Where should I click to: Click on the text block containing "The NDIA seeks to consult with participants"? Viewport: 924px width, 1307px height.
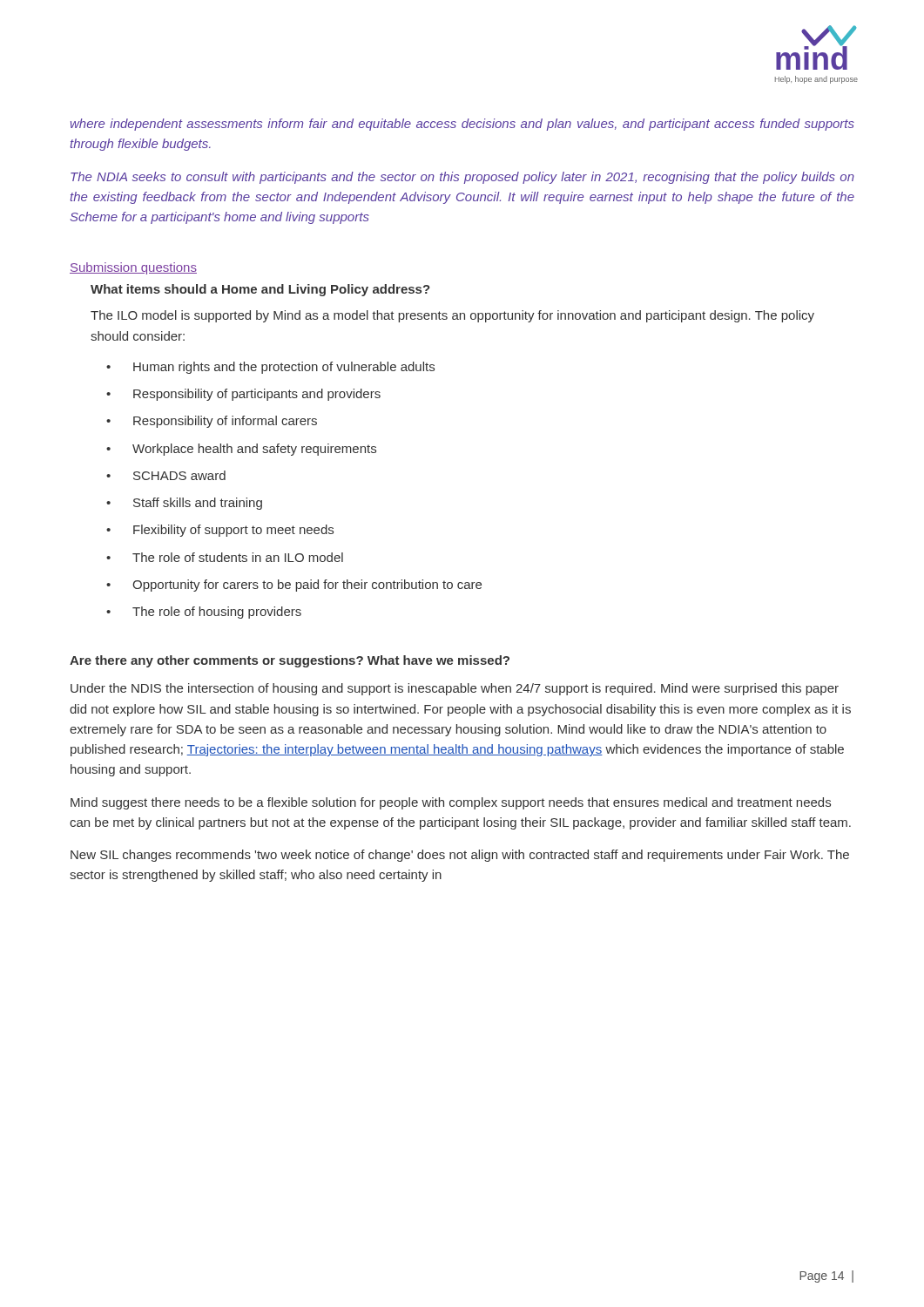click(462, 196)
